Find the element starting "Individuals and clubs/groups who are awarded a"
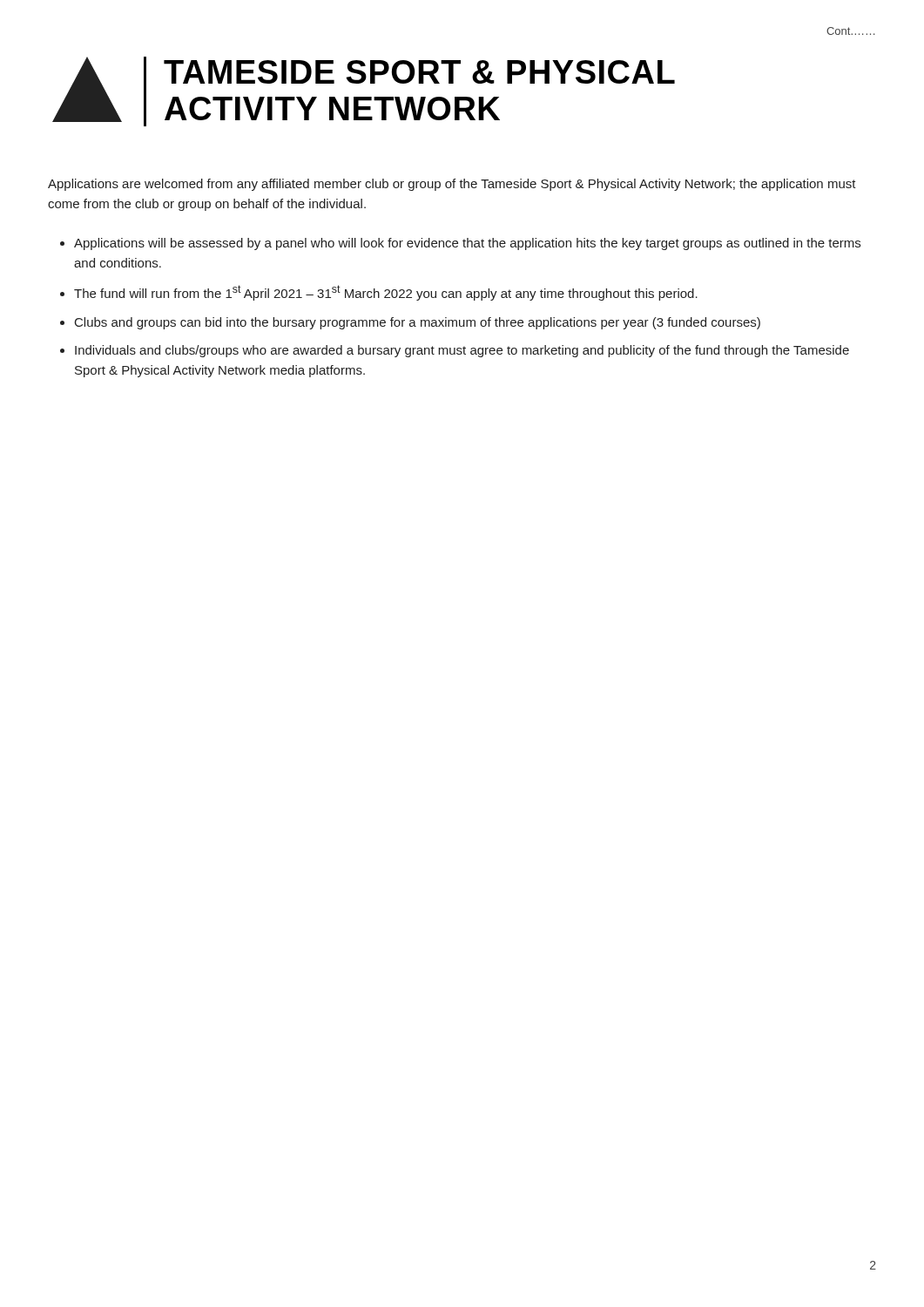This screenshot has width=924, height=1307. coord(462,360)
